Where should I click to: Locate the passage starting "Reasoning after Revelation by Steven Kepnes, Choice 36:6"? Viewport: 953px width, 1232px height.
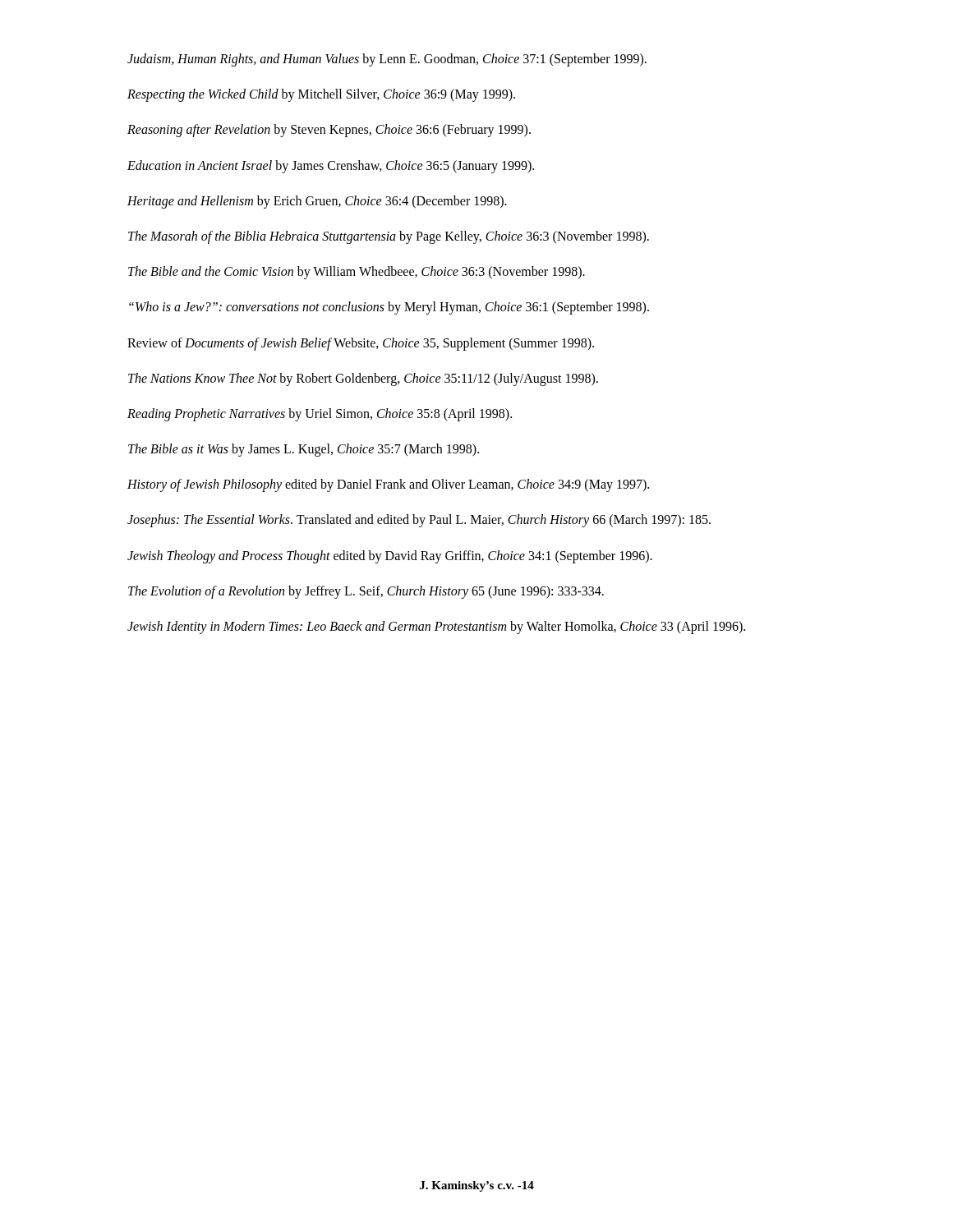tap(329, 130)
